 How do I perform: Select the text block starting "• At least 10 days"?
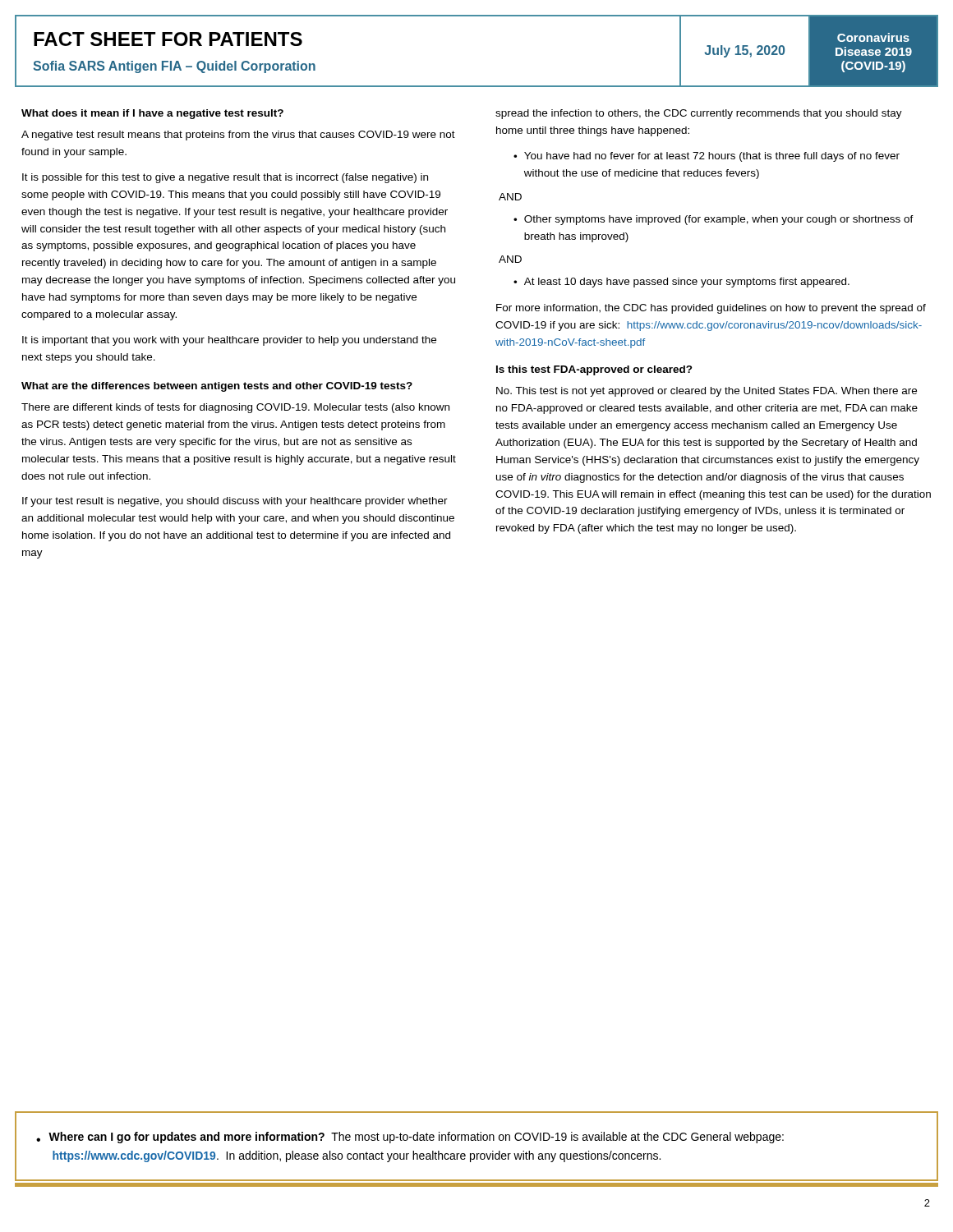click(x=682, y=283)
